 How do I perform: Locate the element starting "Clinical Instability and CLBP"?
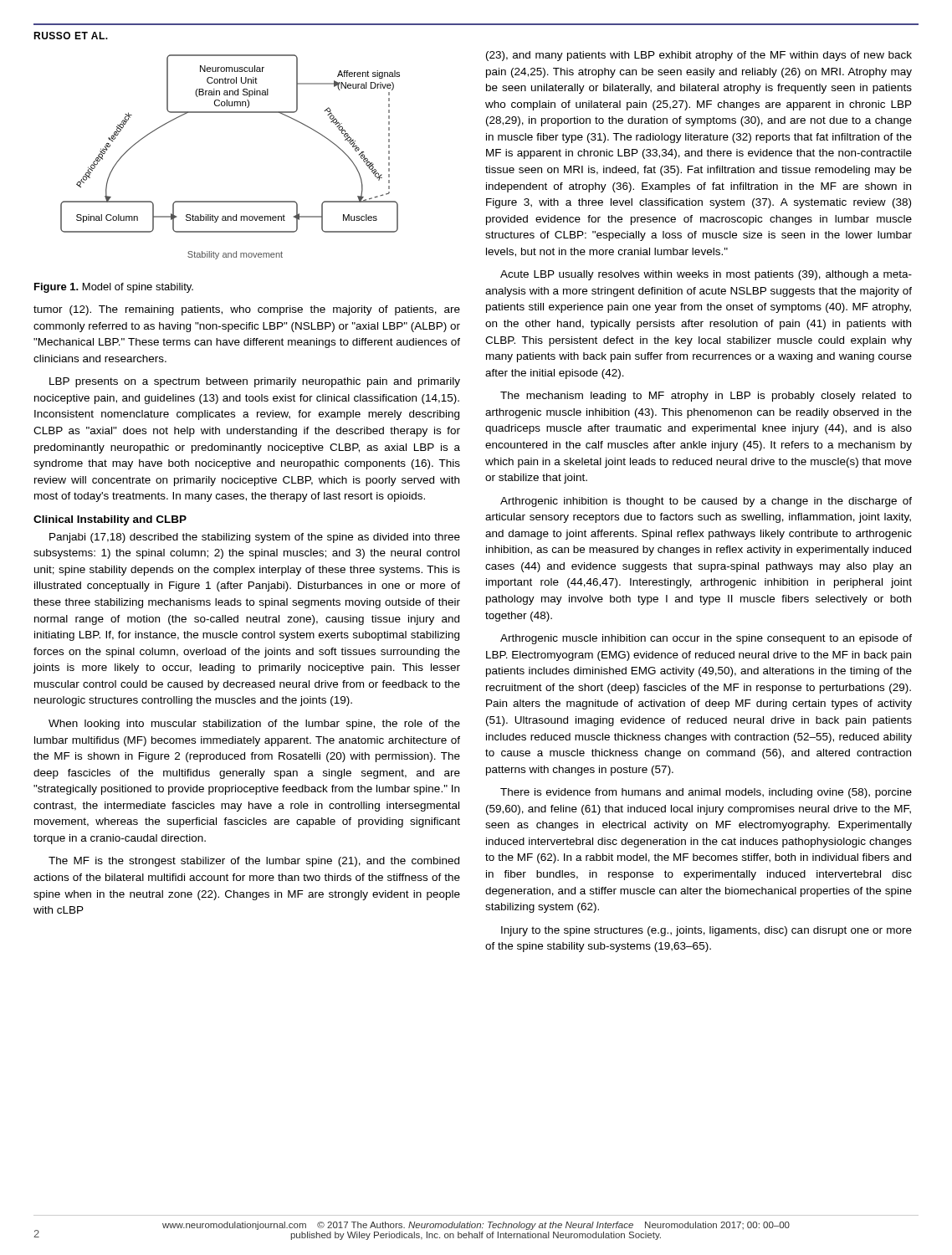110,519
